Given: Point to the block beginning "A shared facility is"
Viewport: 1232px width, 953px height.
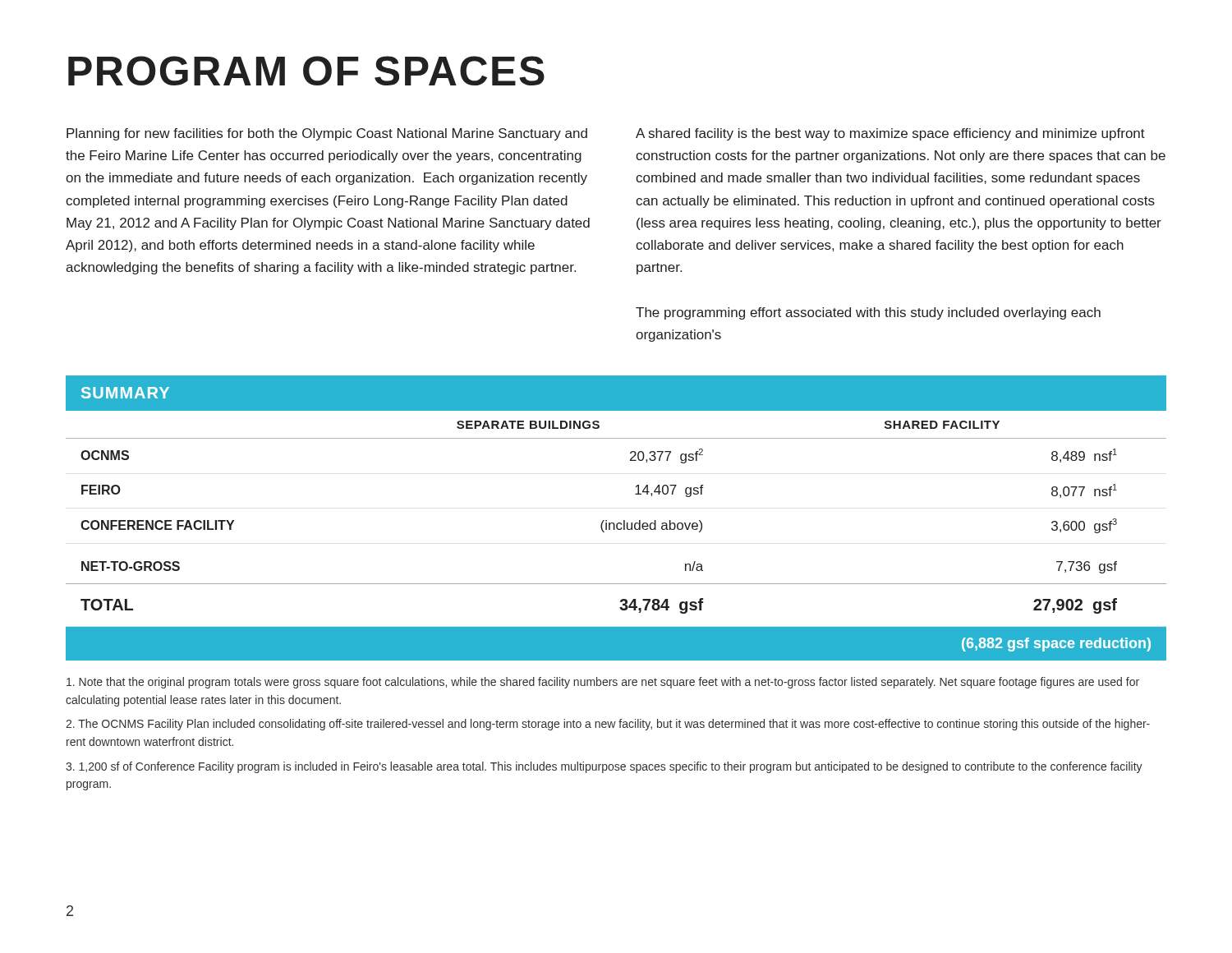Looking at the screenshot, I should click(901, 234).
